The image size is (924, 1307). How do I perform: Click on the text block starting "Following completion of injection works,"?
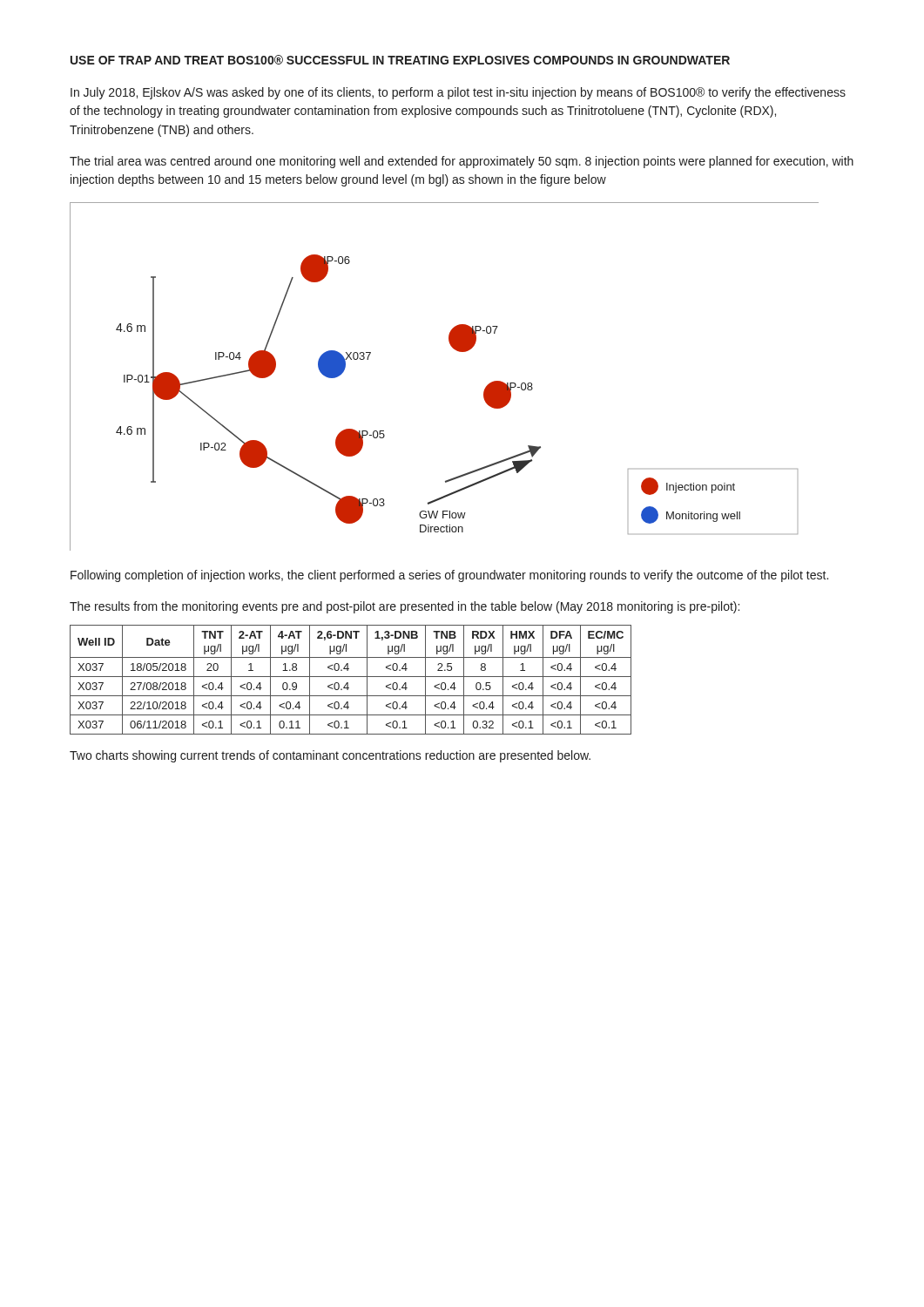pos(450,575)
